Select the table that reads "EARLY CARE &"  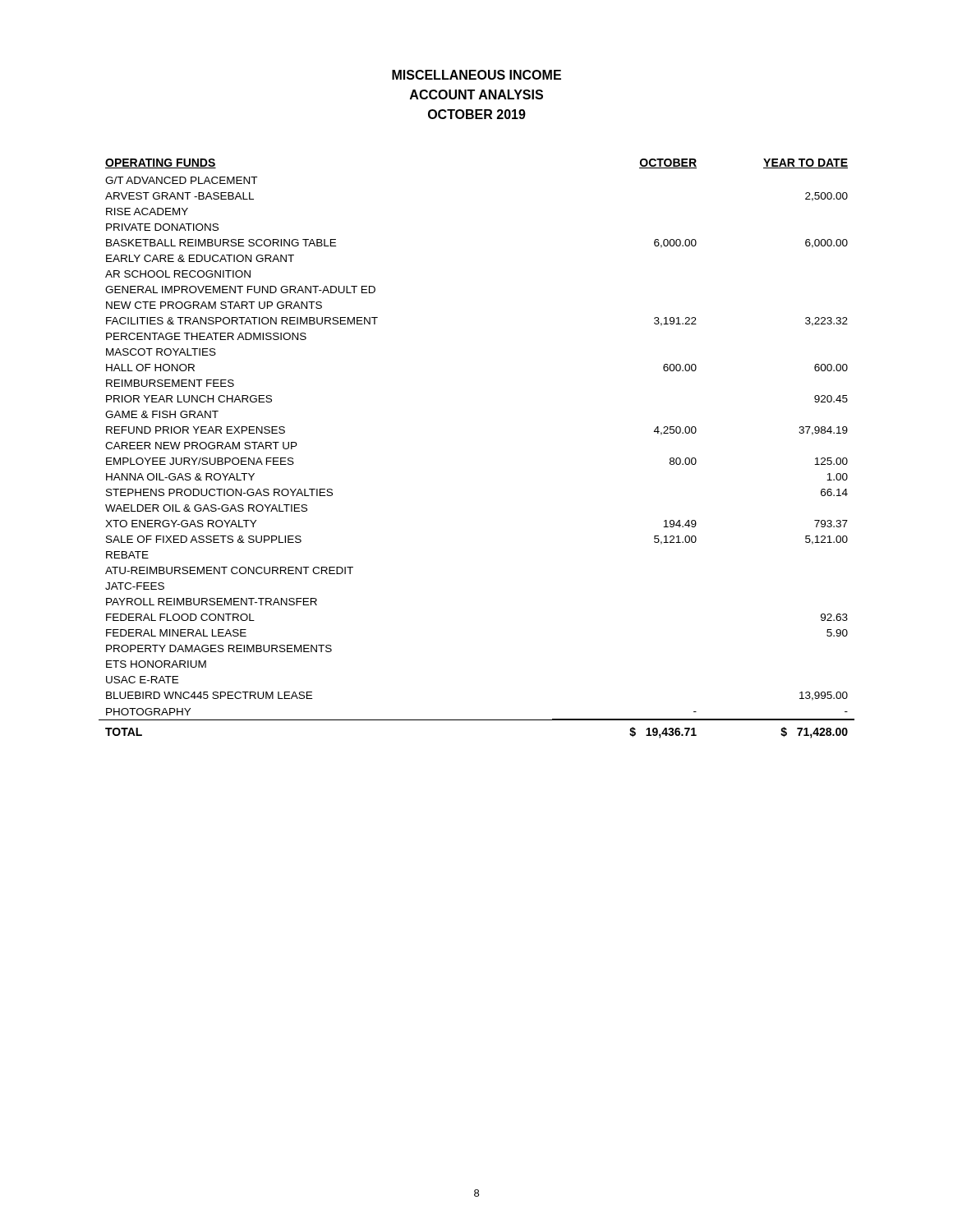[476, 447]
